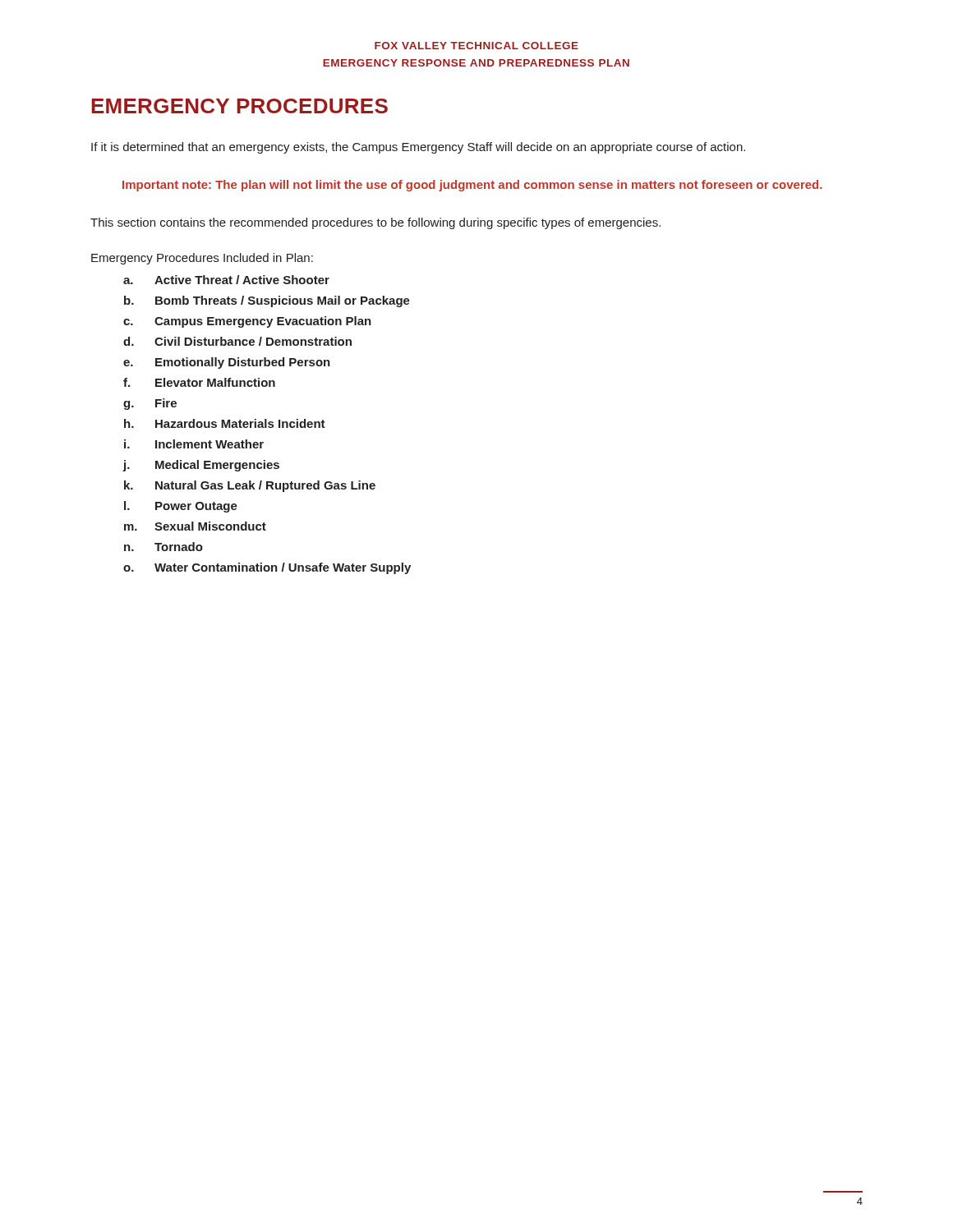Find the block starting "d. Civil Disturbance / Demonstration"

tap(238, 341)
